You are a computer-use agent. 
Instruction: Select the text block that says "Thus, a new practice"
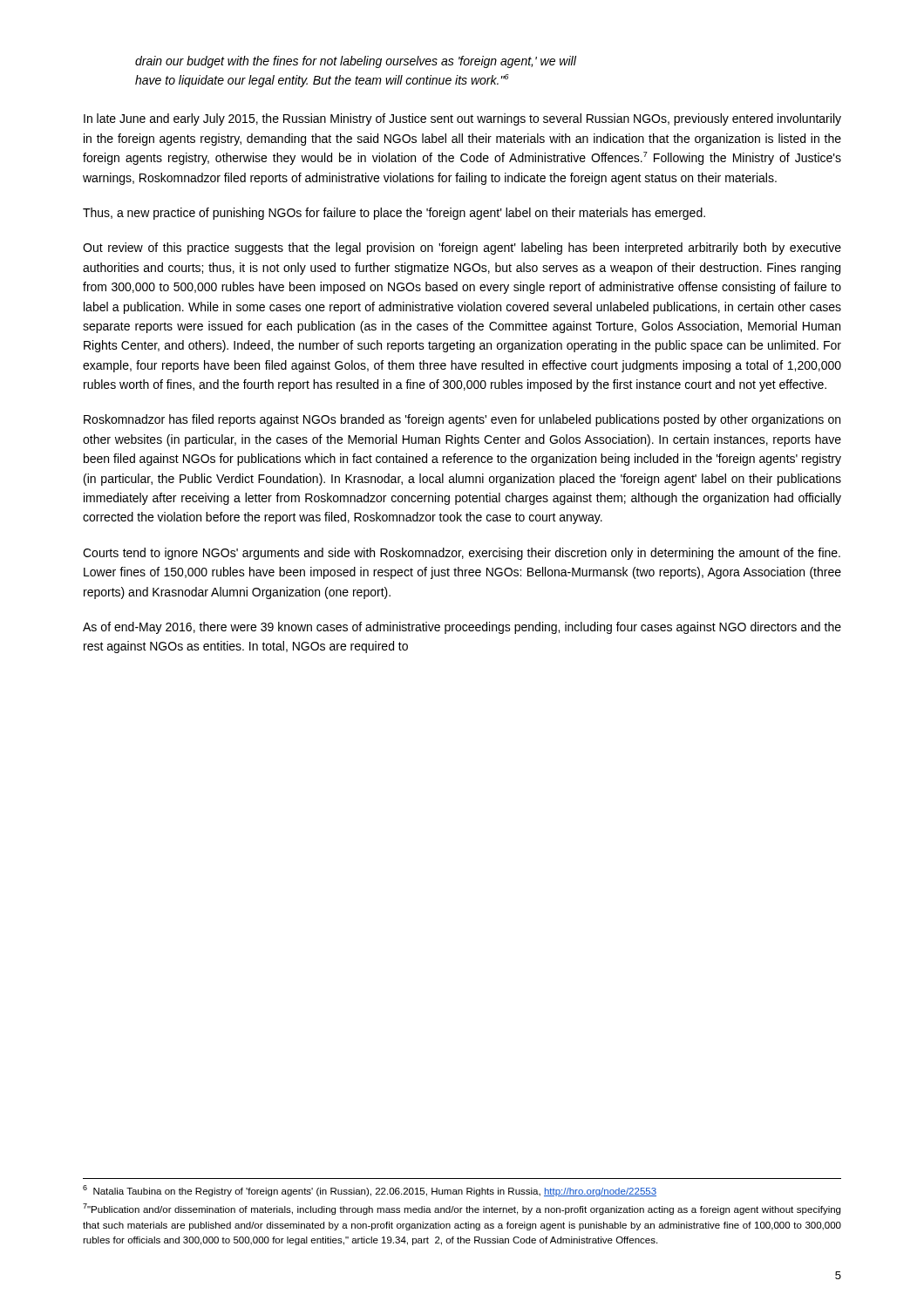(394, 213)
